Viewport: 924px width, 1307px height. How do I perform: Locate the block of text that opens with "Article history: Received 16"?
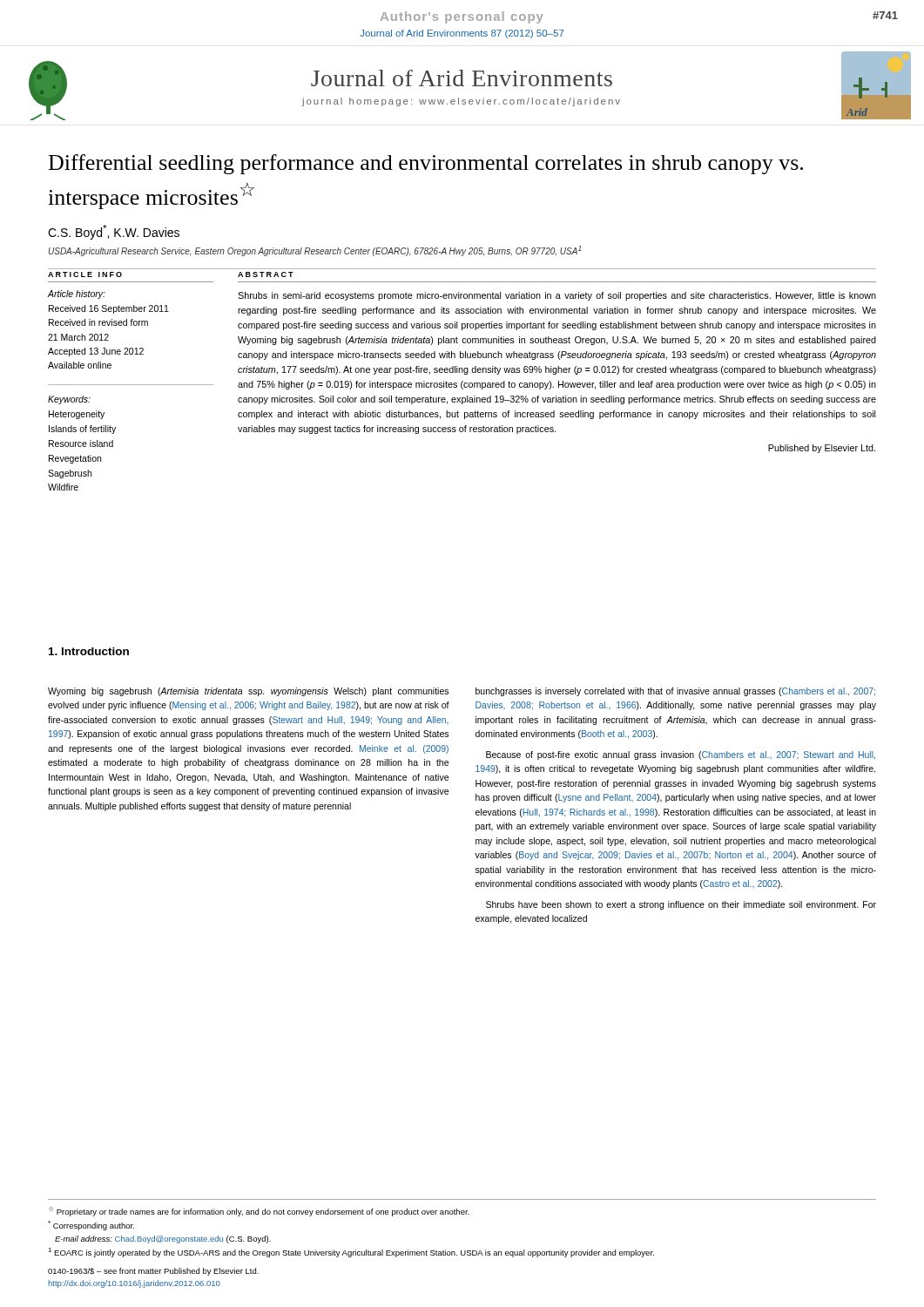131,330
